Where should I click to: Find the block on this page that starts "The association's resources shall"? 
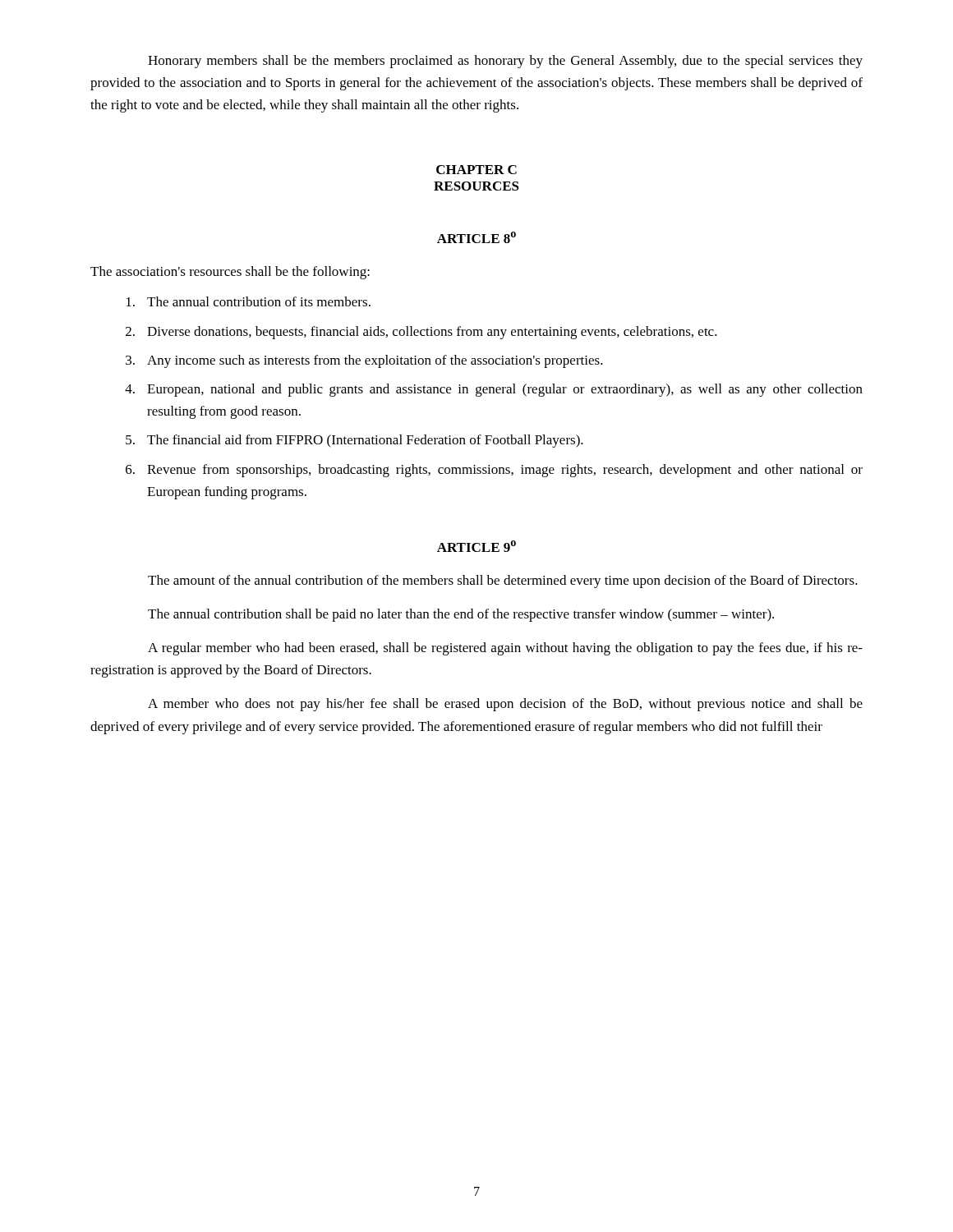[230, 273]
